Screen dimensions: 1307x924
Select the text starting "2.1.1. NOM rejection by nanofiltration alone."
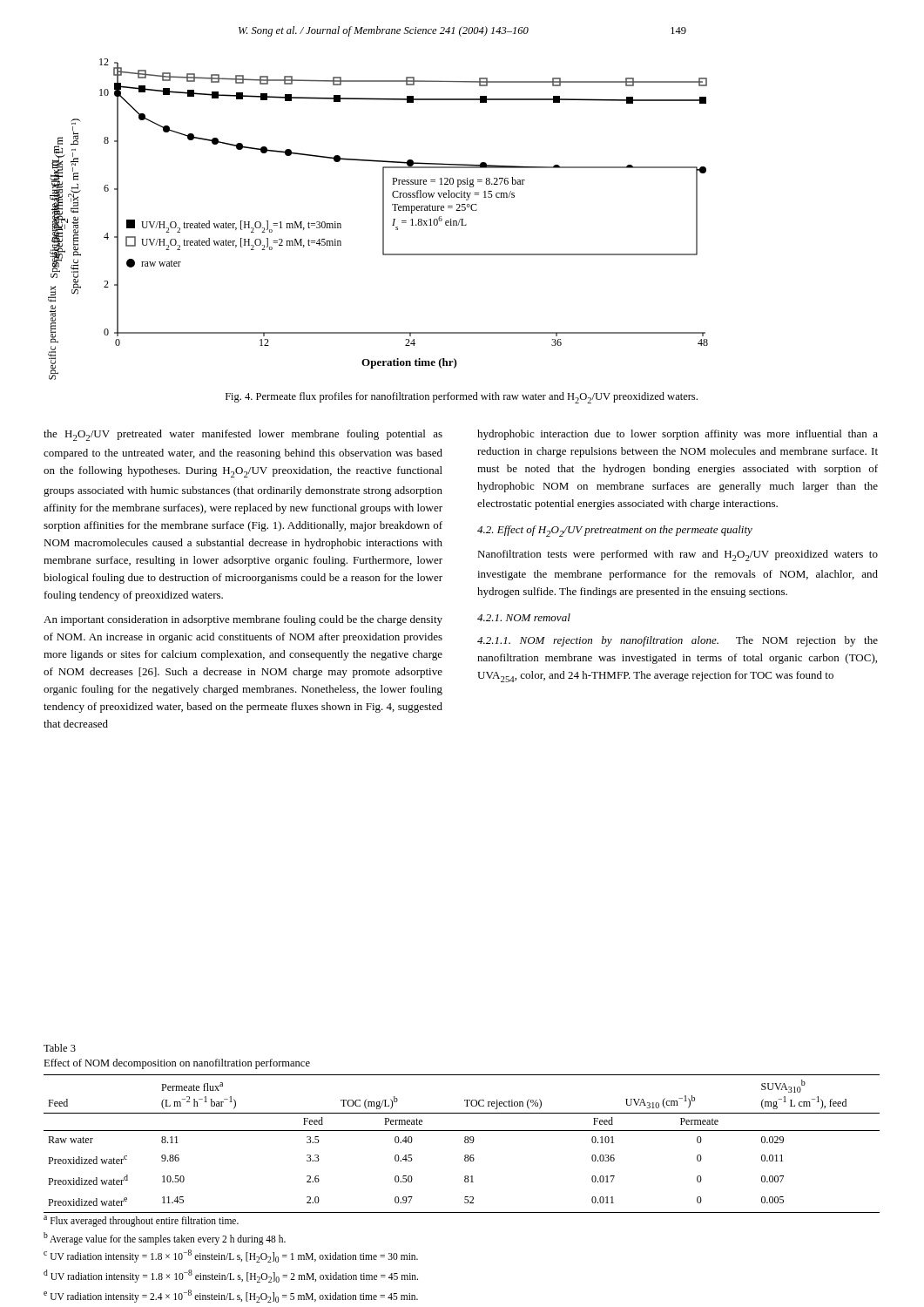678,659
